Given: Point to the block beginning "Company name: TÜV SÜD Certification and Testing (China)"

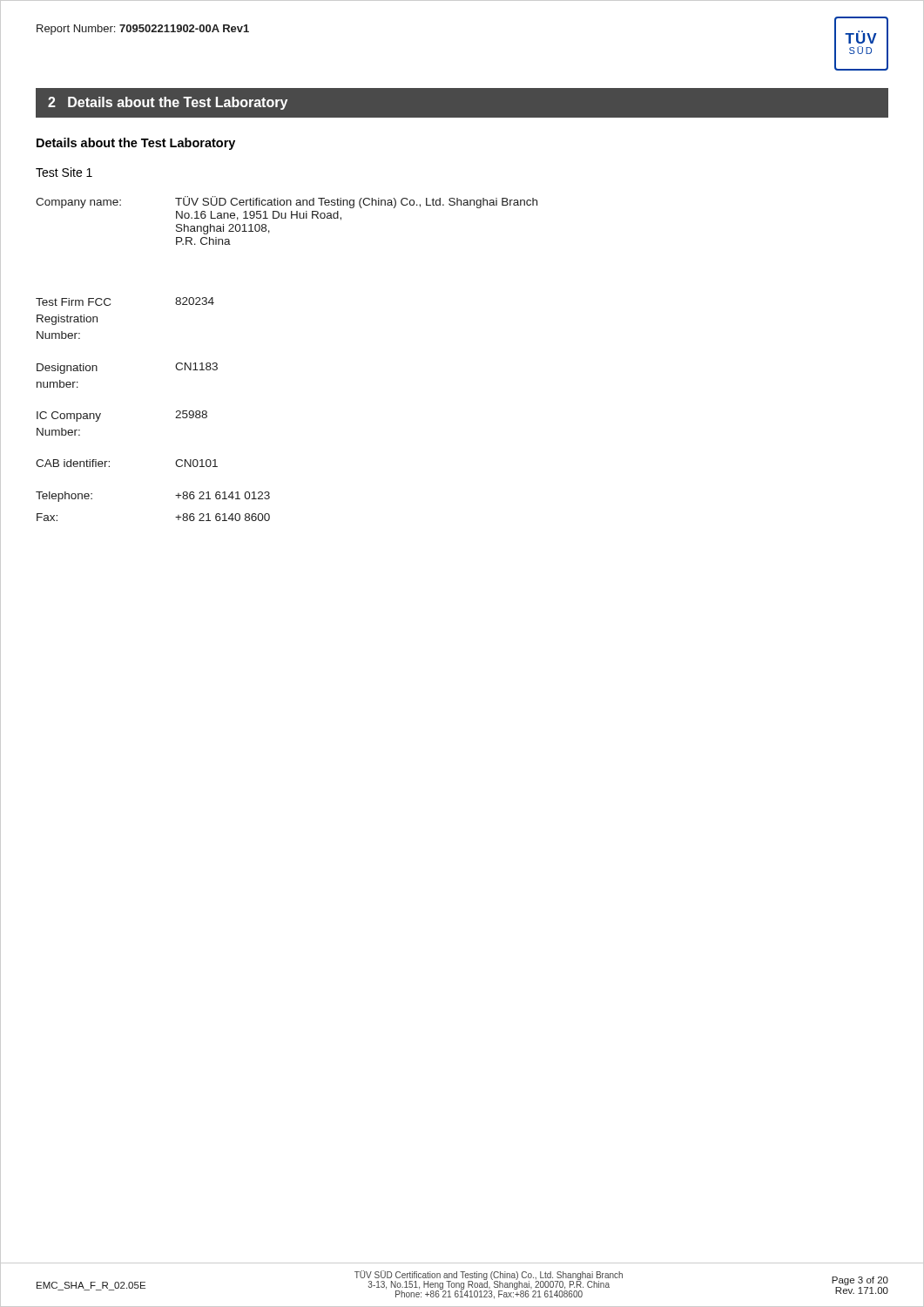Looking at the screenshot, I should coord(287,221).
